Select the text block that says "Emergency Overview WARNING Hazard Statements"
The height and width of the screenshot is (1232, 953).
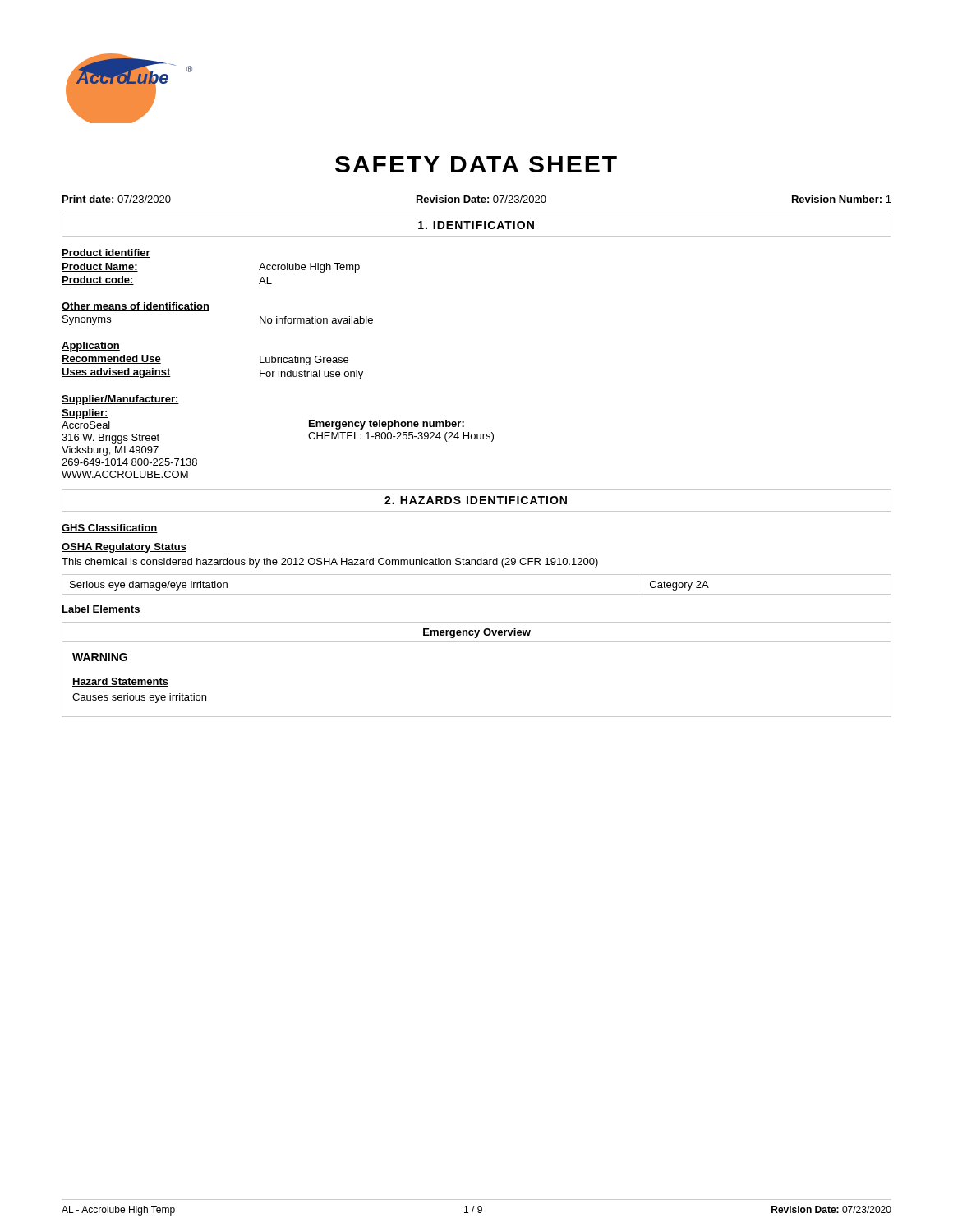[x=476, y=669]
